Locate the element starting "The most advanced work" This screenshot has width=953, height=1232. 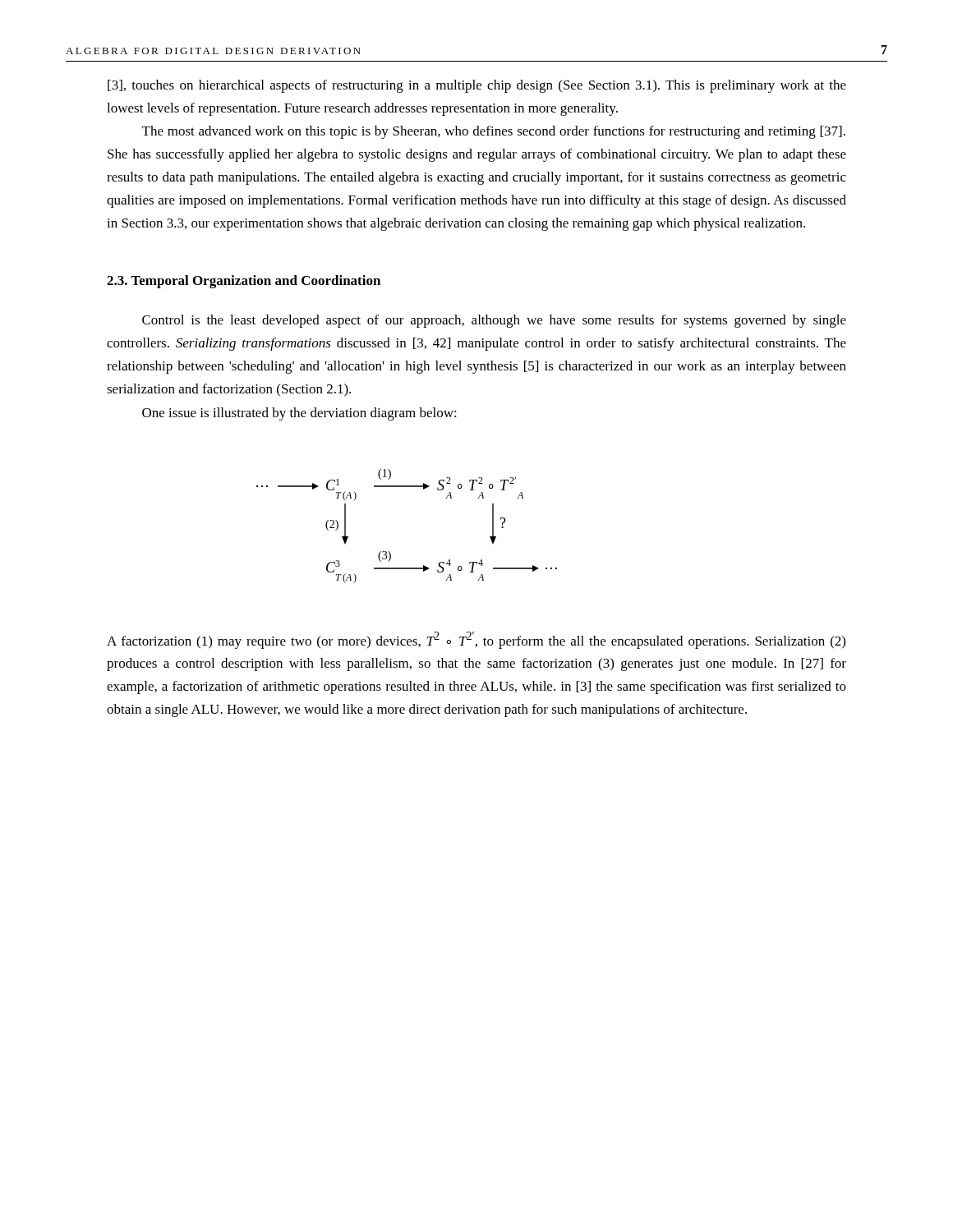pyautogui.click(x=476, y=177)
